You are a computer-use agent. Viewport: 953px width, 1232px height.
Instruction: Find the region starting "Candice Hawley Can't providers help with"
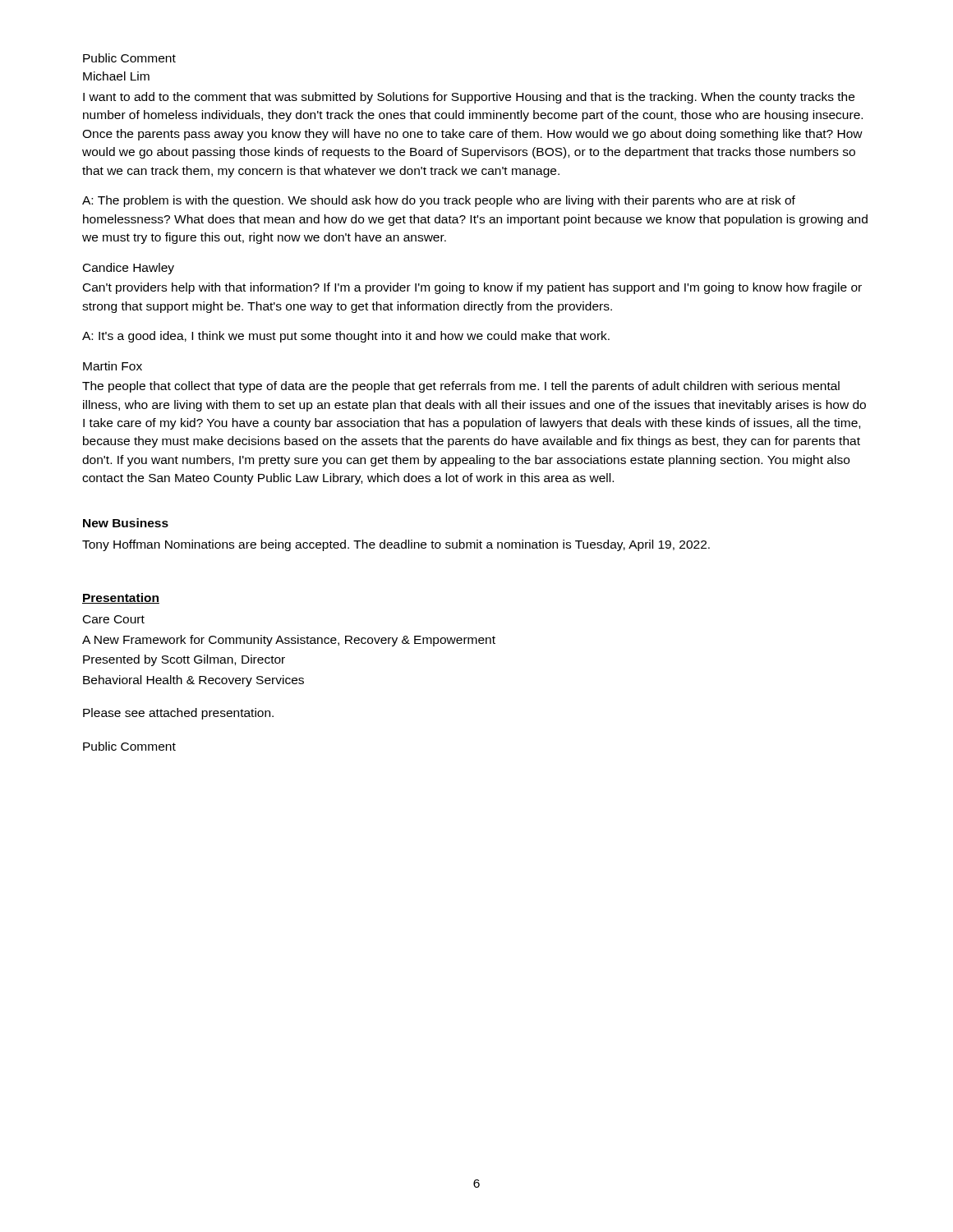click(x=476, y=287)
